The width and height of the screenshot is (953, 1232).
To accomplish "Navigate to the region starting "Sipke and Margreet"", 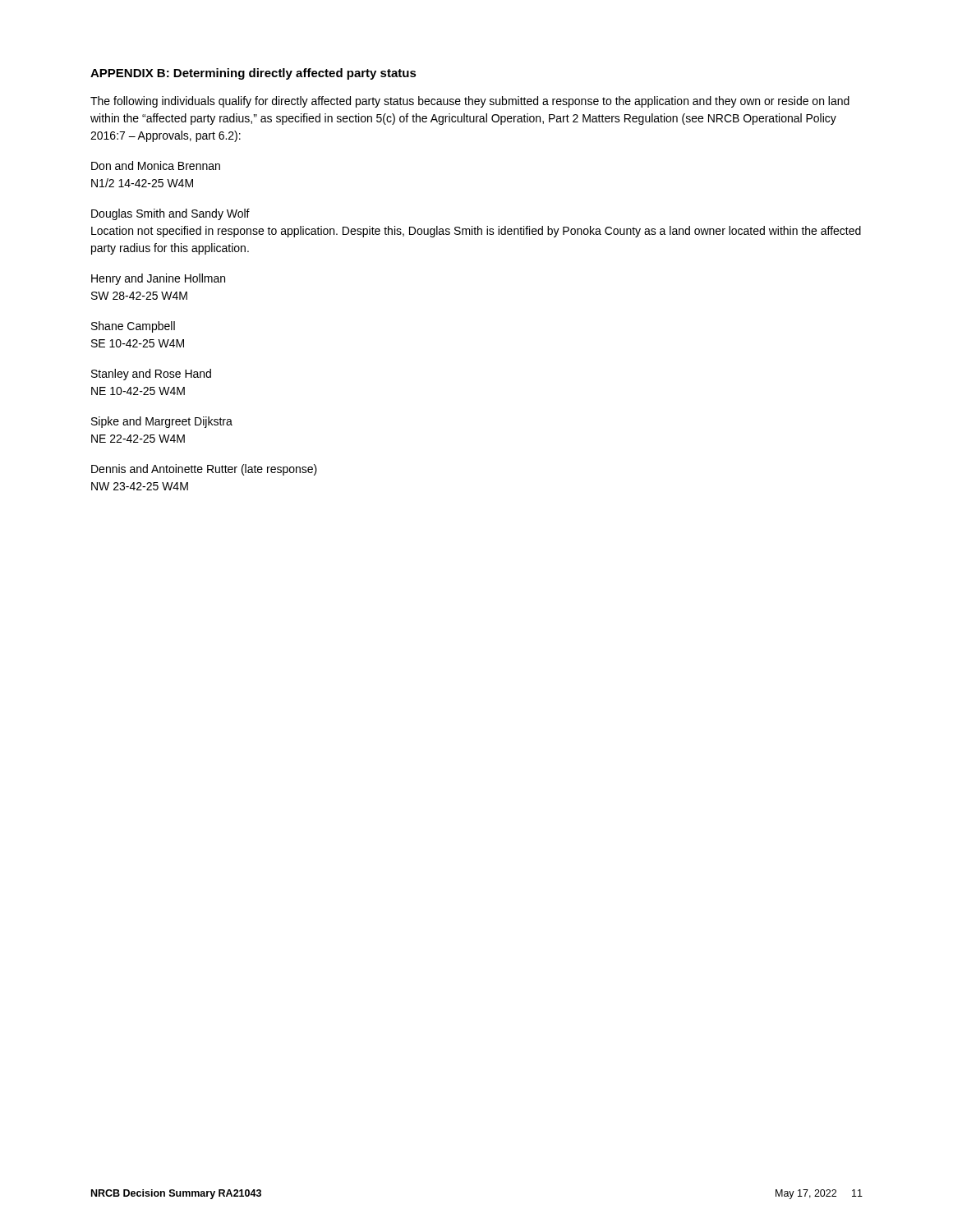I will pyautogui.click(x=161, y=430).
